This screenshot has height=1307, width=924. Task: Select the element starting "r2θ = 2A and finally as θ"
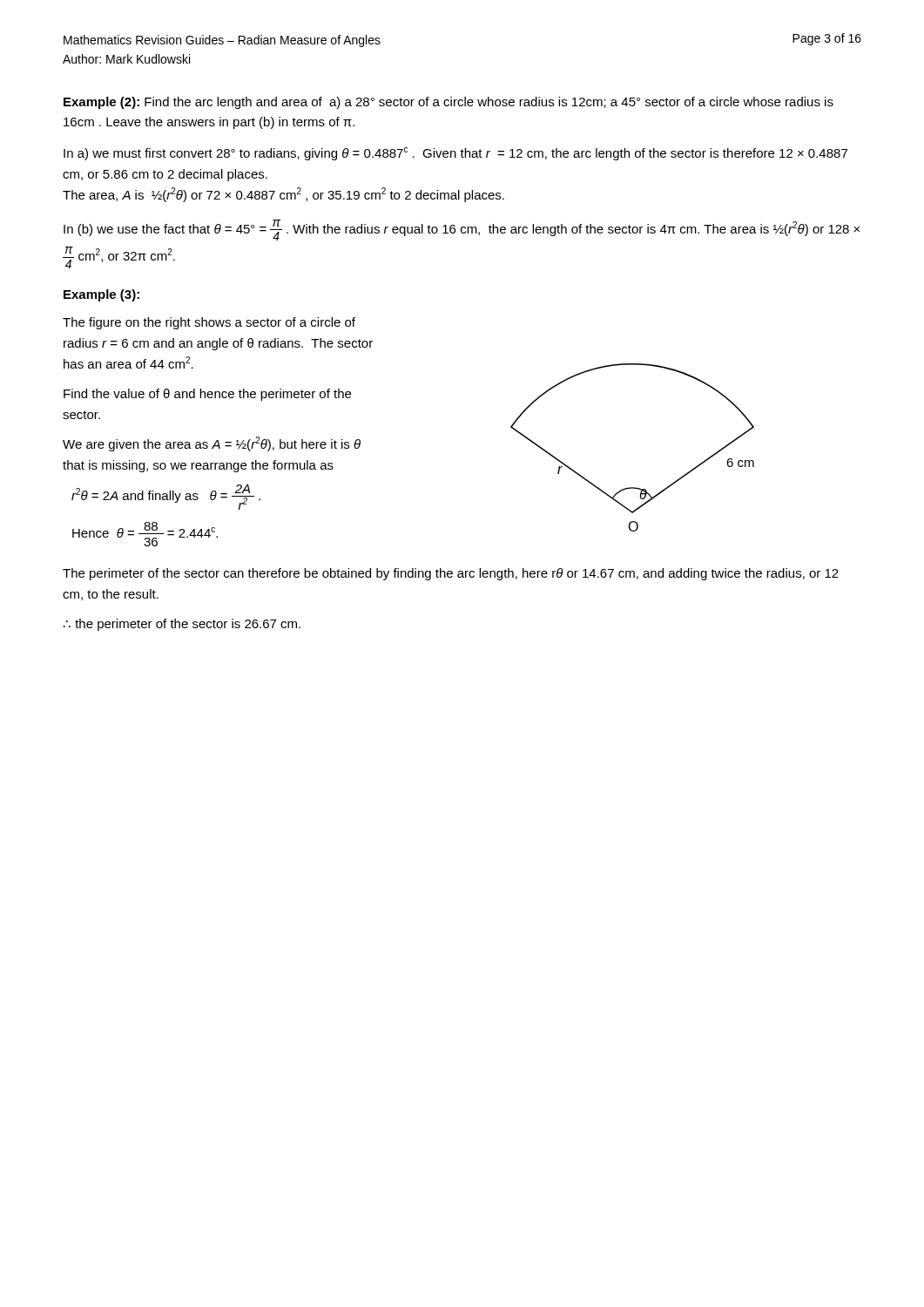(x=167, y=497)
